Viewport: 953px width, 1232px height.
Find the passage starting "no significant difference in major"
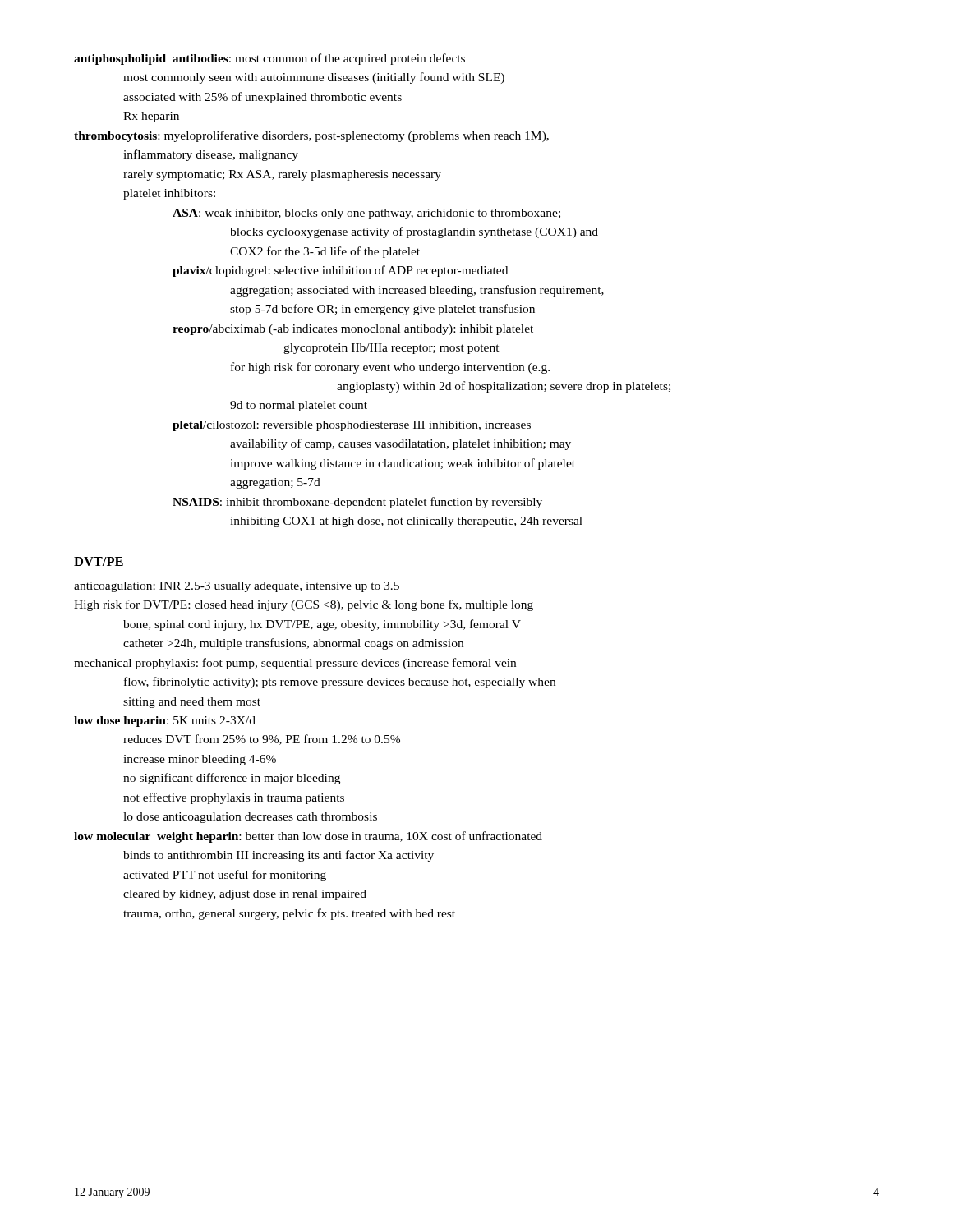click(x=232, y=778)
